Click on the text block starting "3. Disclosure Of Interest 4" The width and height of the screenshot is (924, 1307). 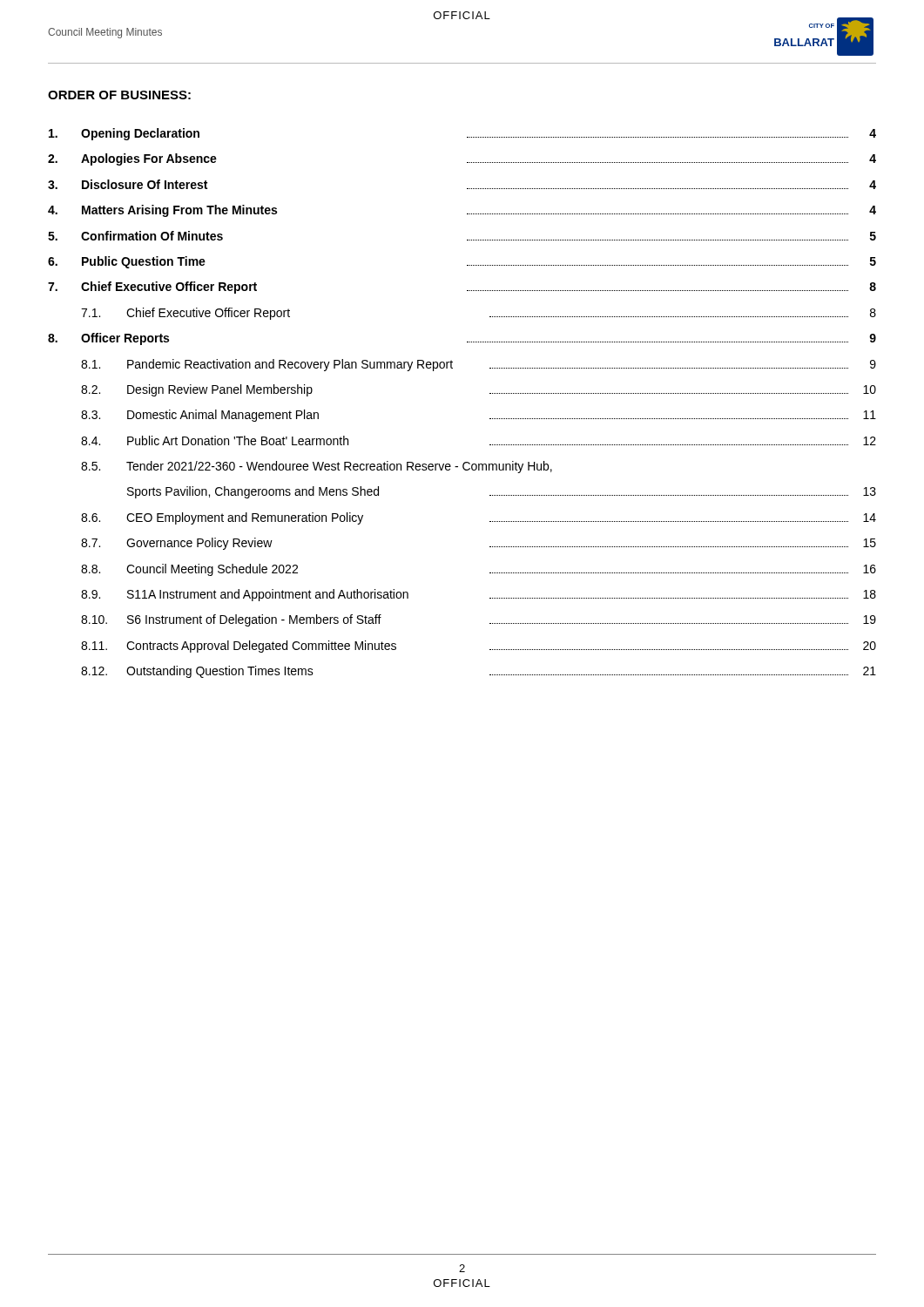coord(462,185)
